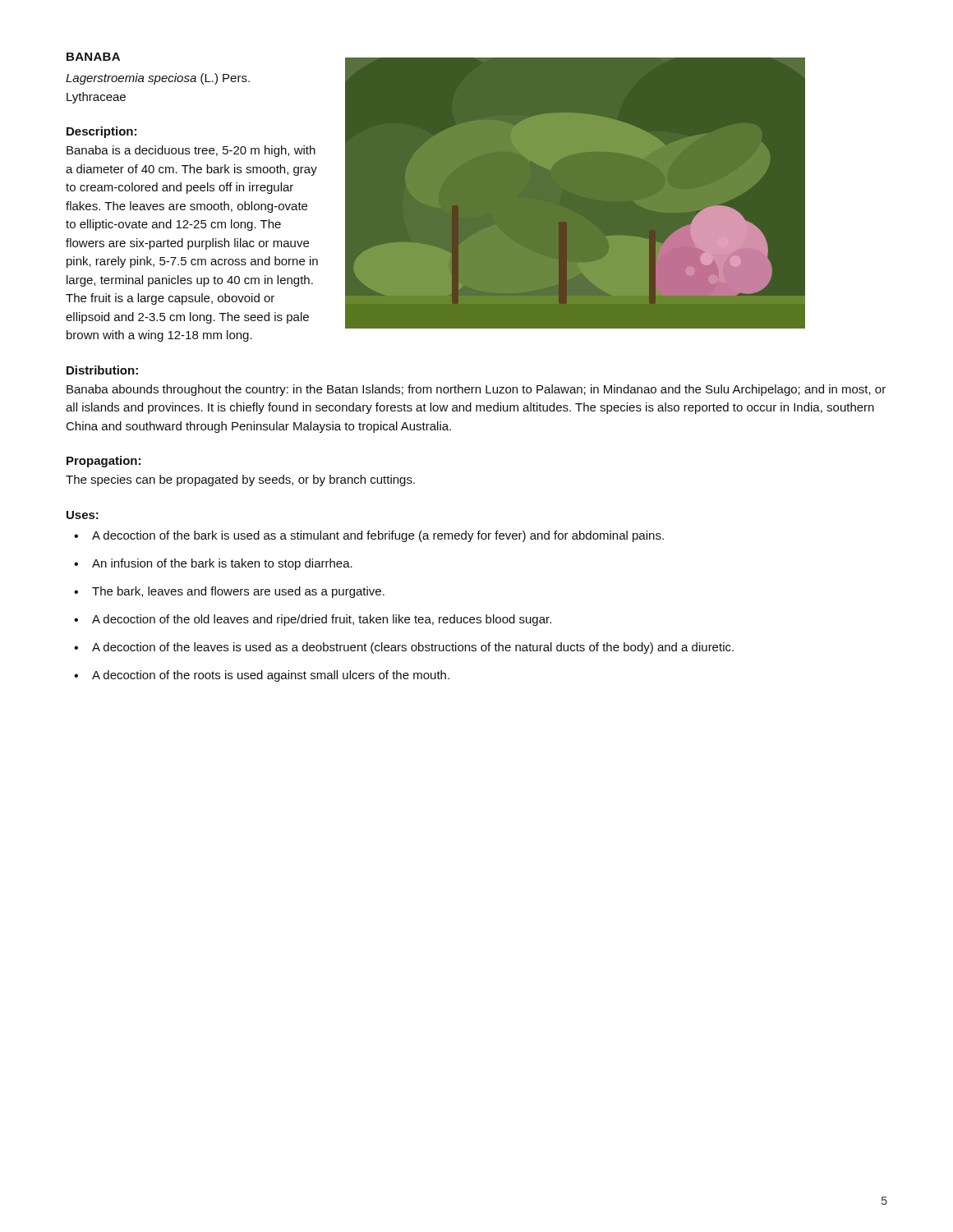Find the region starting "Lagerstroemia speciosa (L.) Pers.Lythraceae"

(158, 87)
